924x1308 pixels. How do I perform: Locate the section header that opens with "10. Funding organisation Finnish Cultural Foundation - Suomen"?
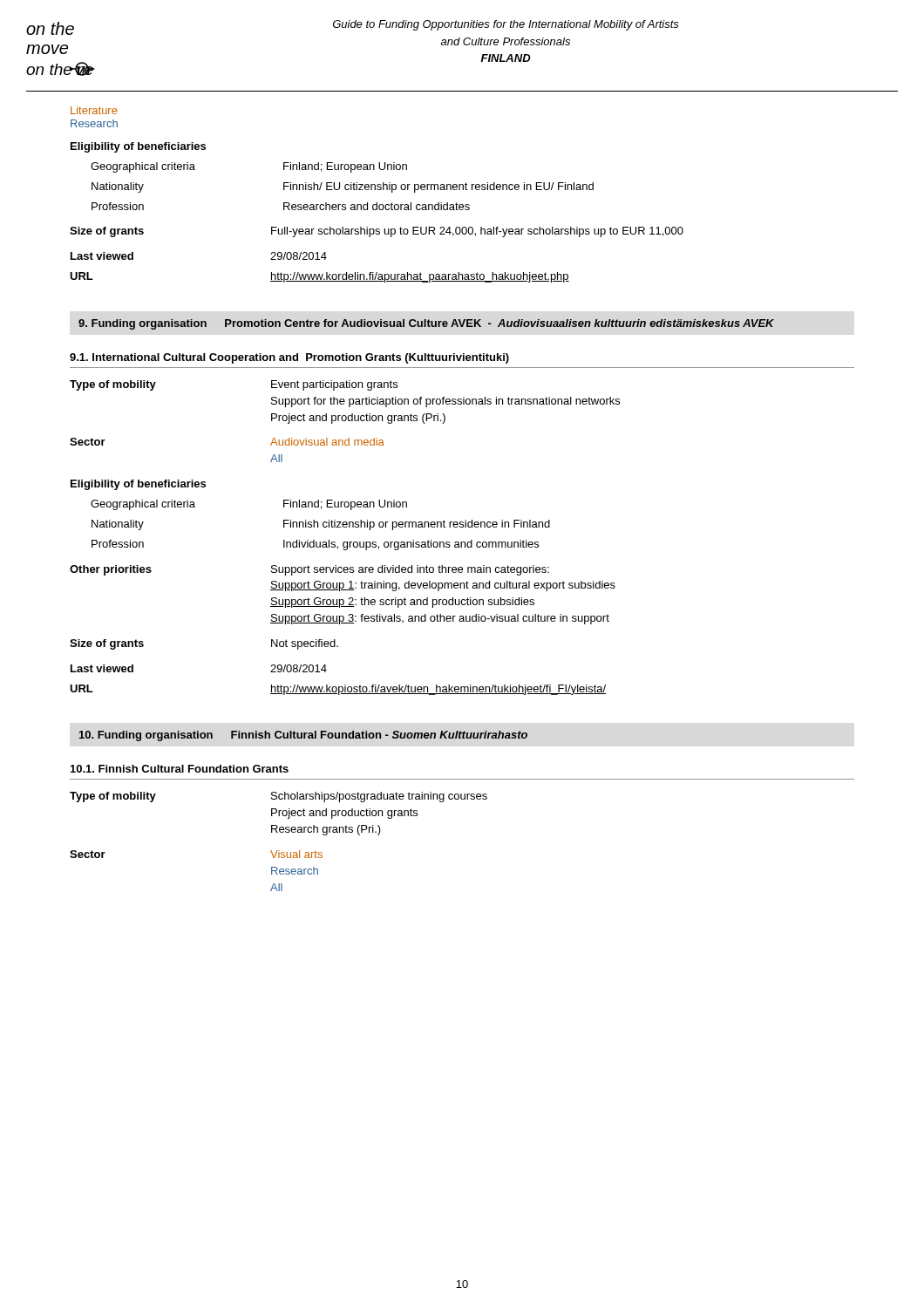coord(462,735)
